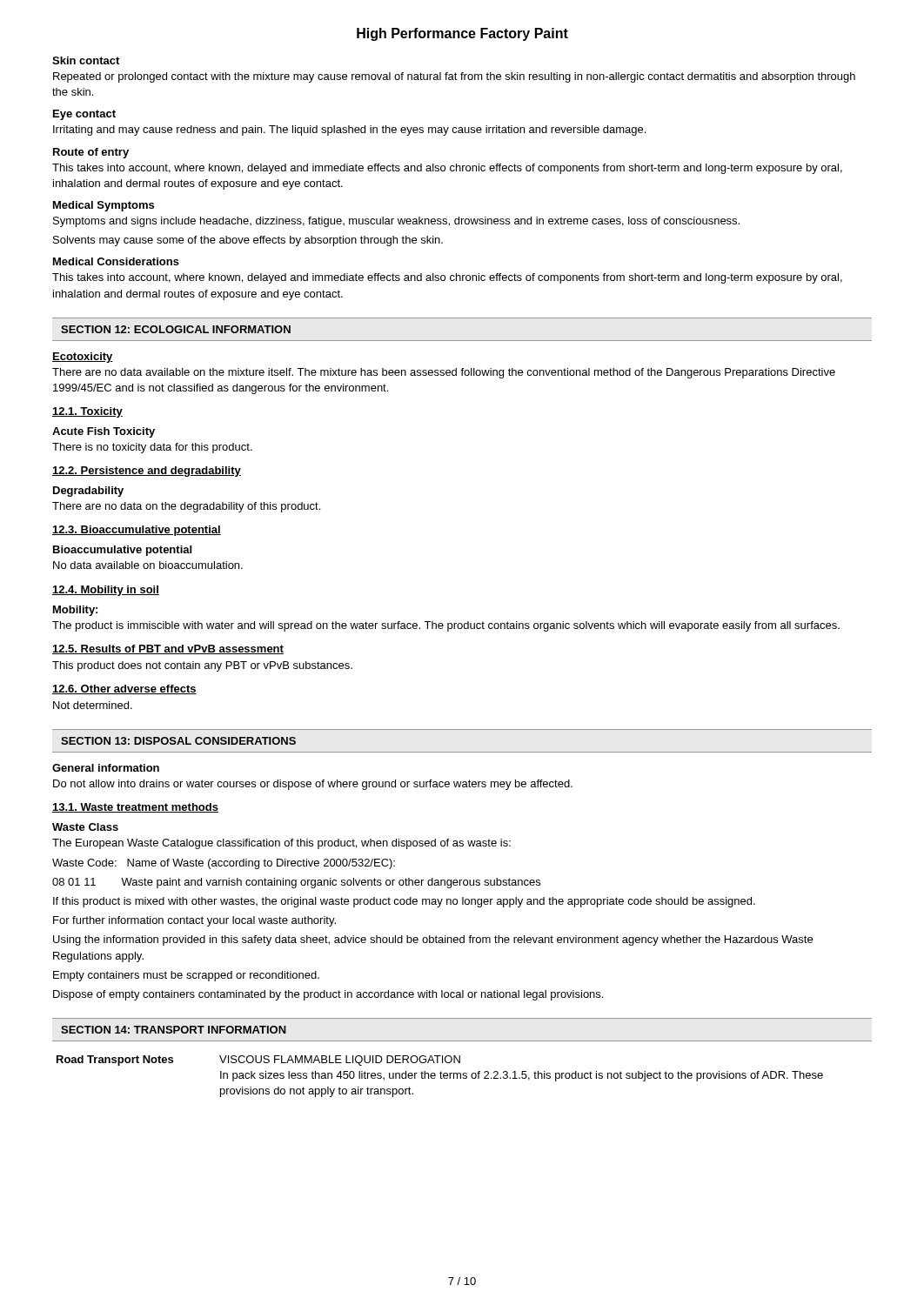Locate the block of text that opens with "The product is immiscible with water and"
Image resolution: width=924 pixels, height=1305 pixels.
446,625
